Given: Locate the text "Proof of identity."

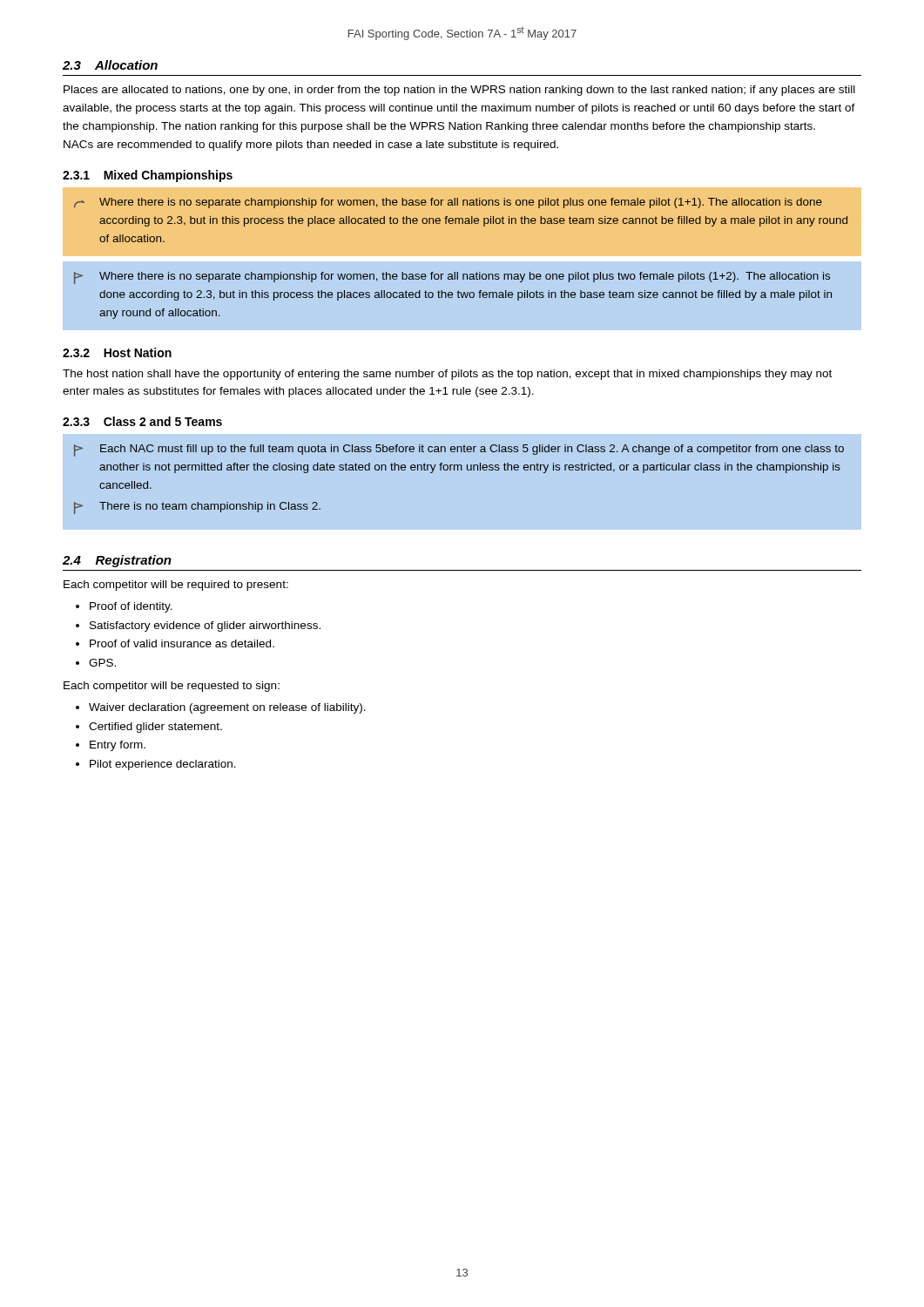Looking at the screenshot, I should (x=131, y=606).
